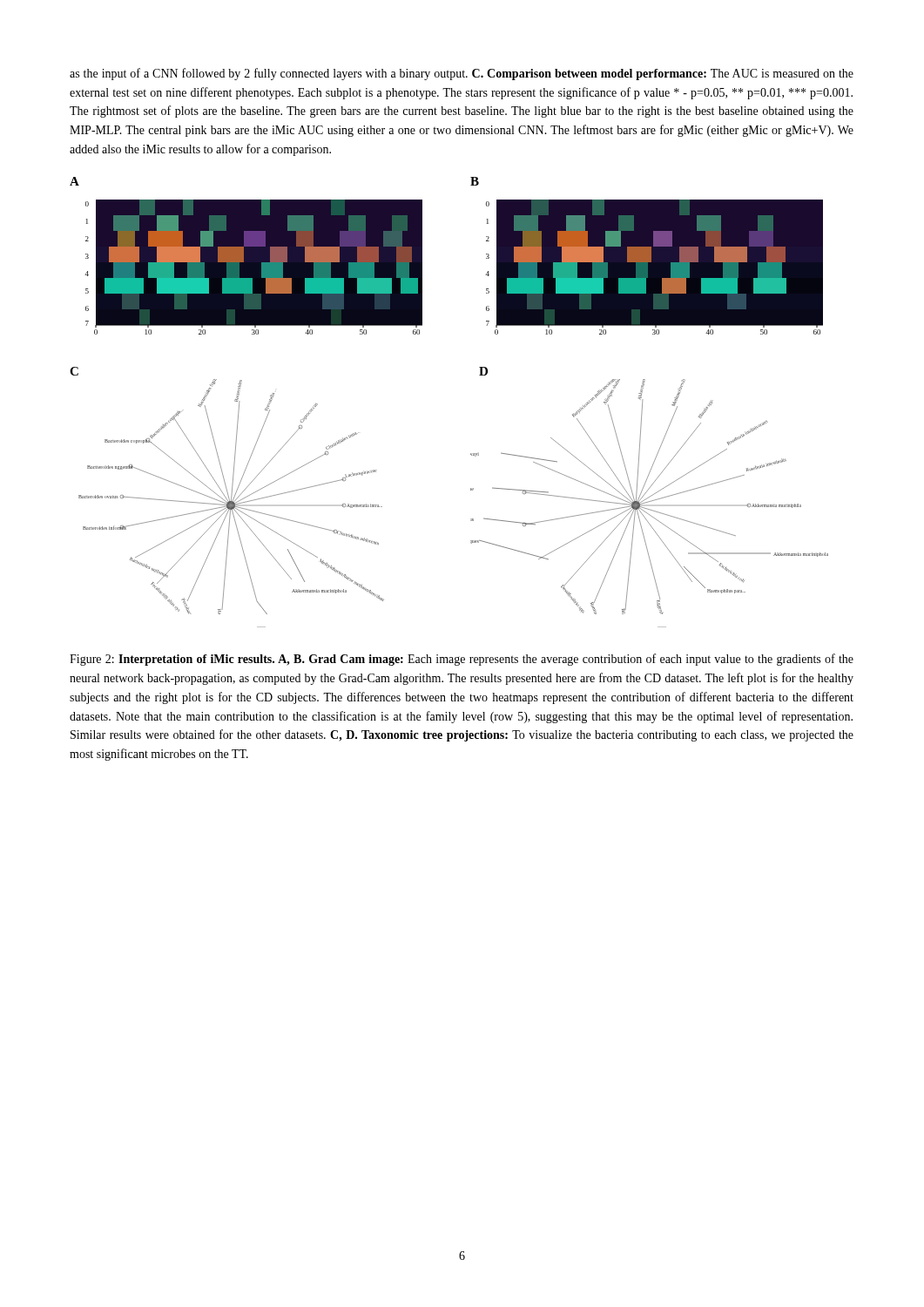This screenshot has width=924, height=1307.
Task: Where is the caption that starts "Figure 2: Interpretation"?
Action: (x=462, y=707)
